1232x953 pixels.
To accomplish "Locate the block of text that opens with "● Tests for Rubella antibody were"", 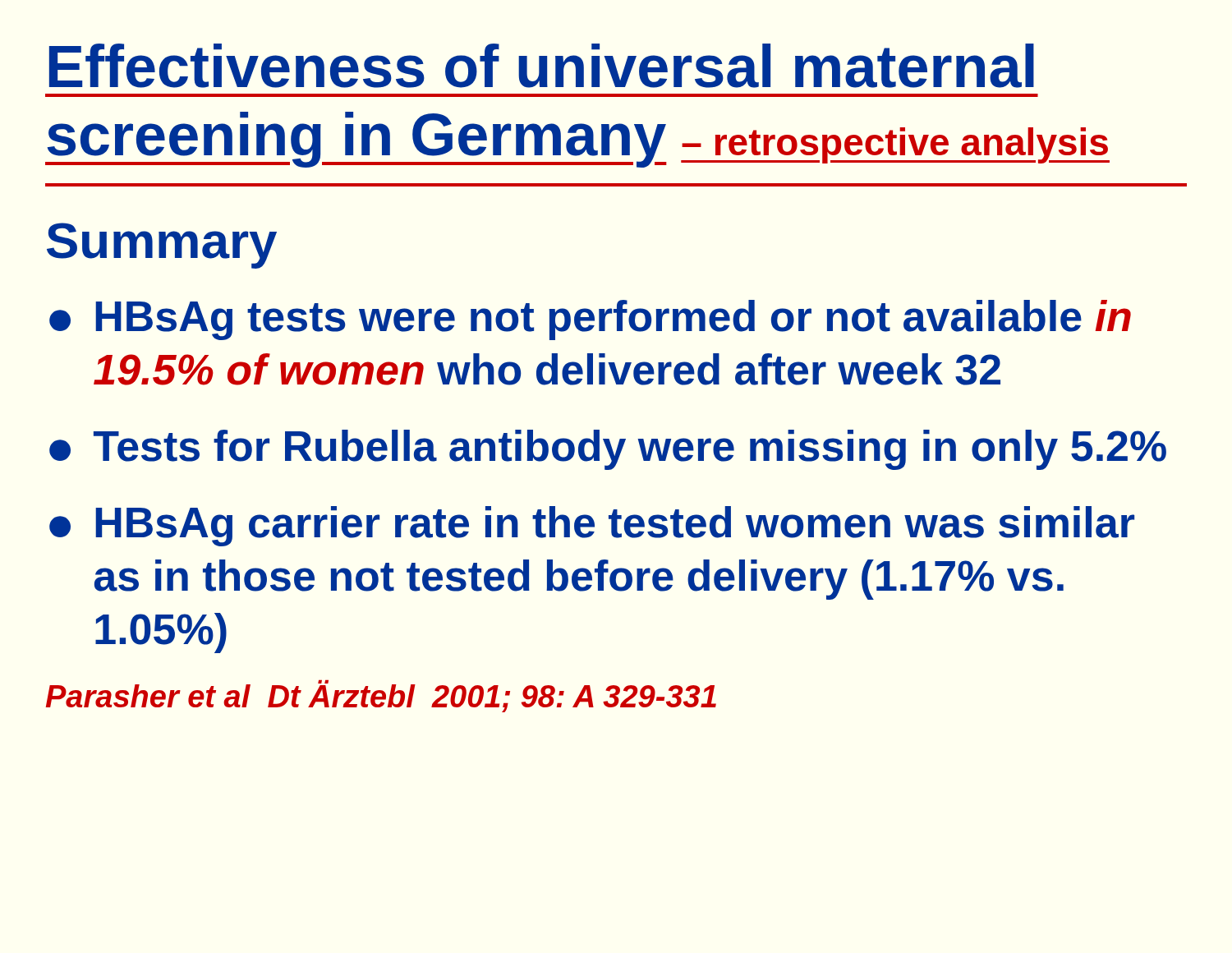I will [x=606, y=446].
